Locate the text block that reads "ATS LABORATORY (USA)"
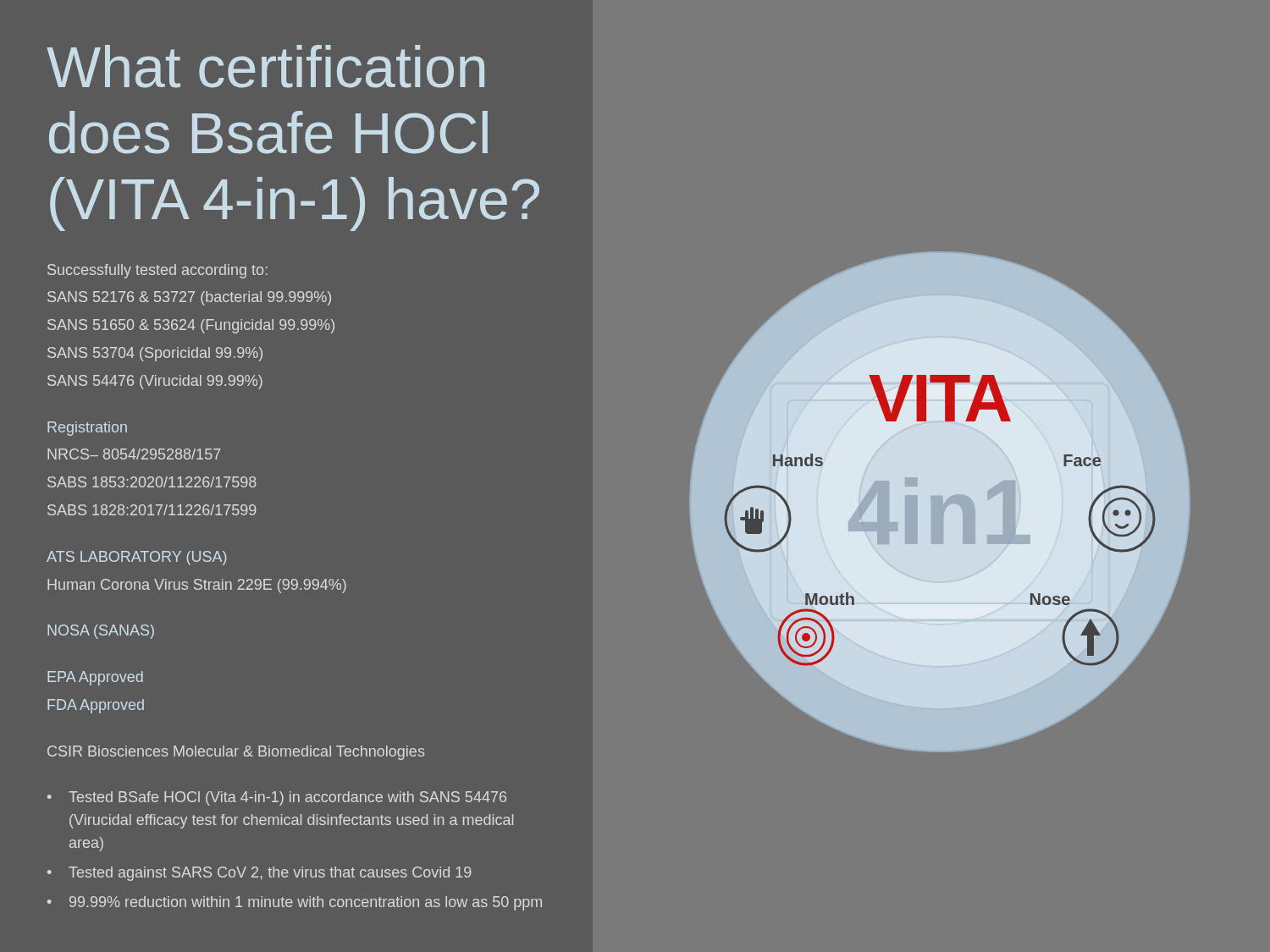Screen dimensions: 952x1270 pos(296,571)
